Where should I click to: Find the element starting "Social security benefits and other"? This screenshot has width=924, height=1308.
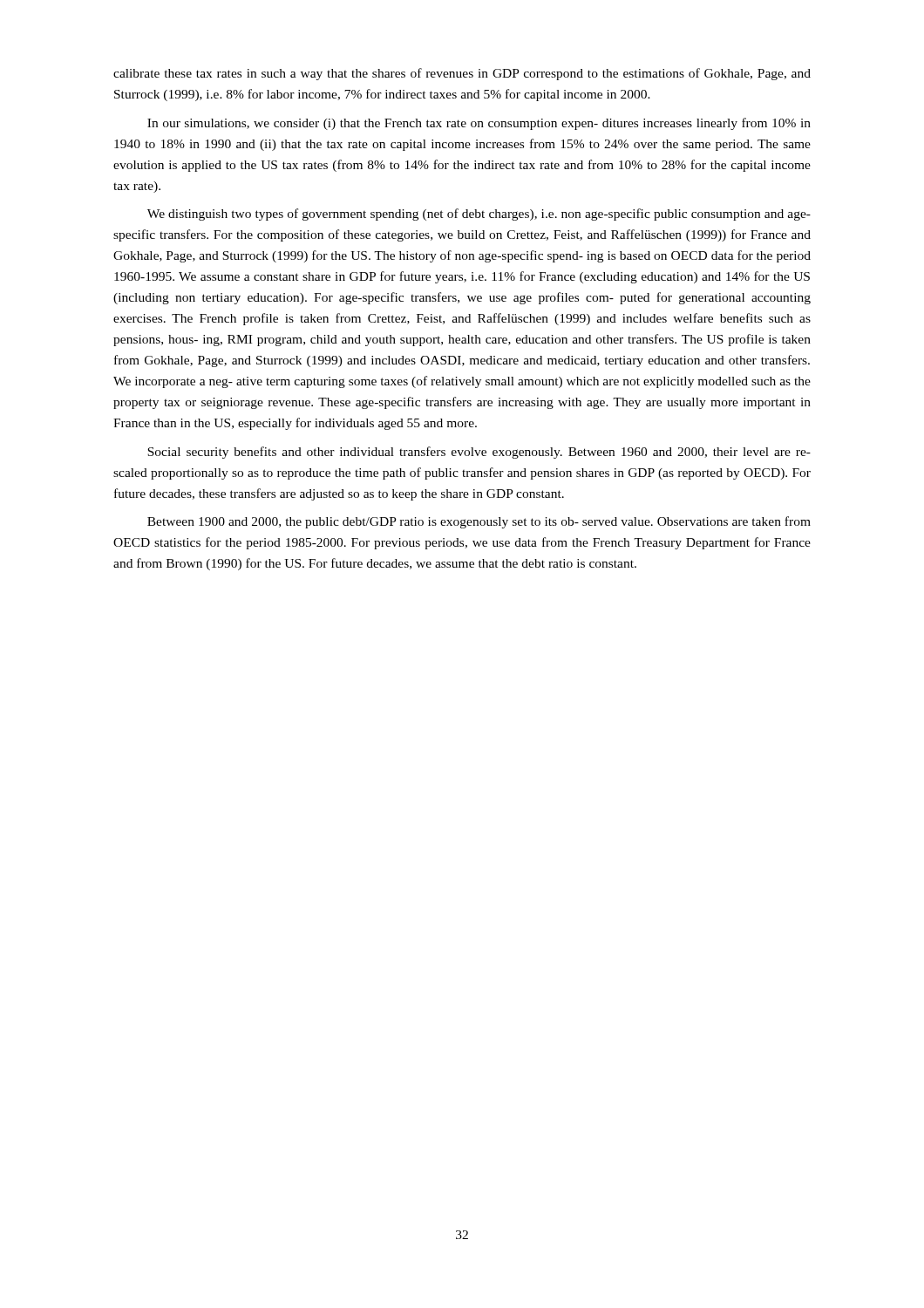(462, 472)
